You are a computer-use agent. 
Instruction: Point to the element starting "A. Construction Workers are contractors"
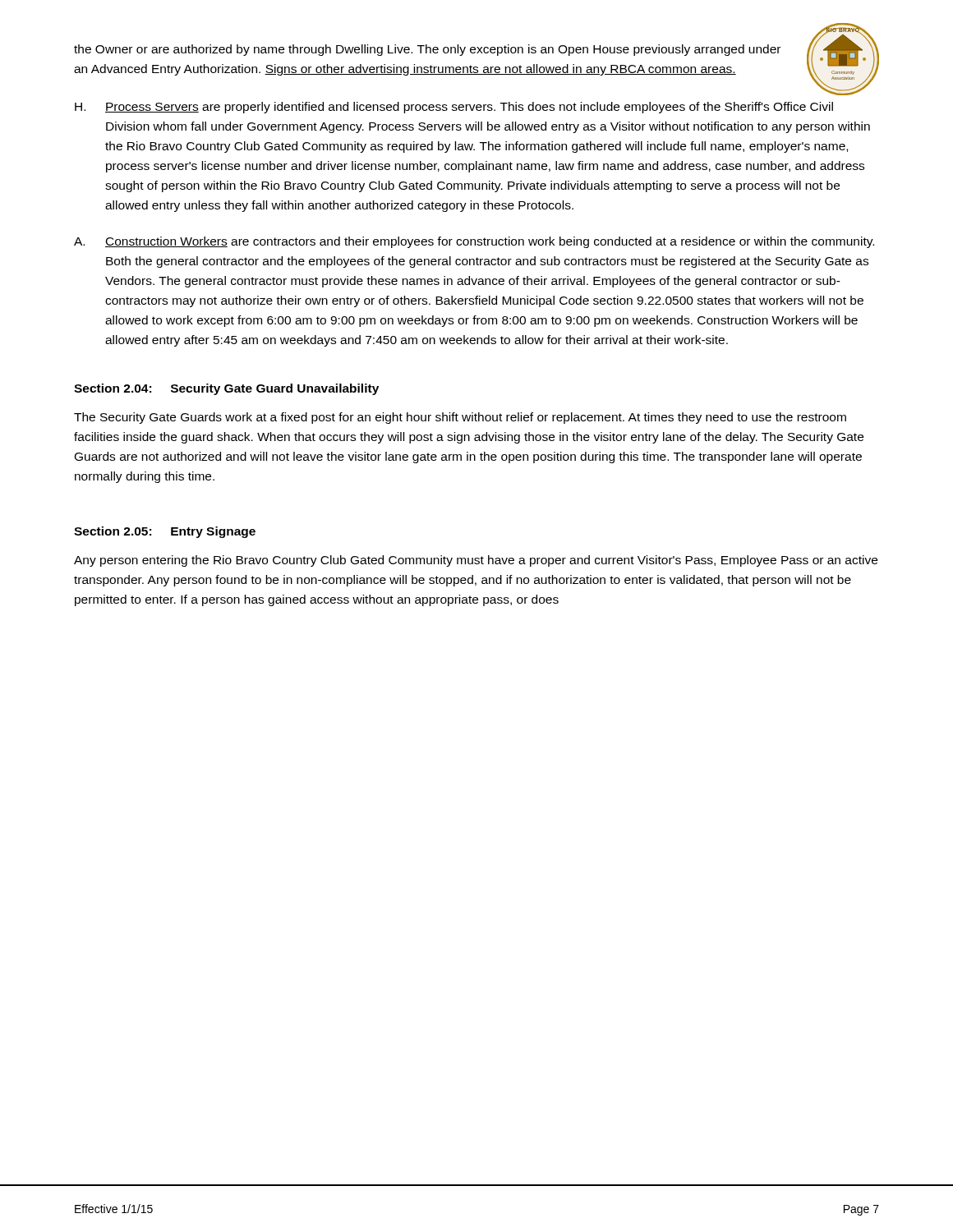coord(476,291)
